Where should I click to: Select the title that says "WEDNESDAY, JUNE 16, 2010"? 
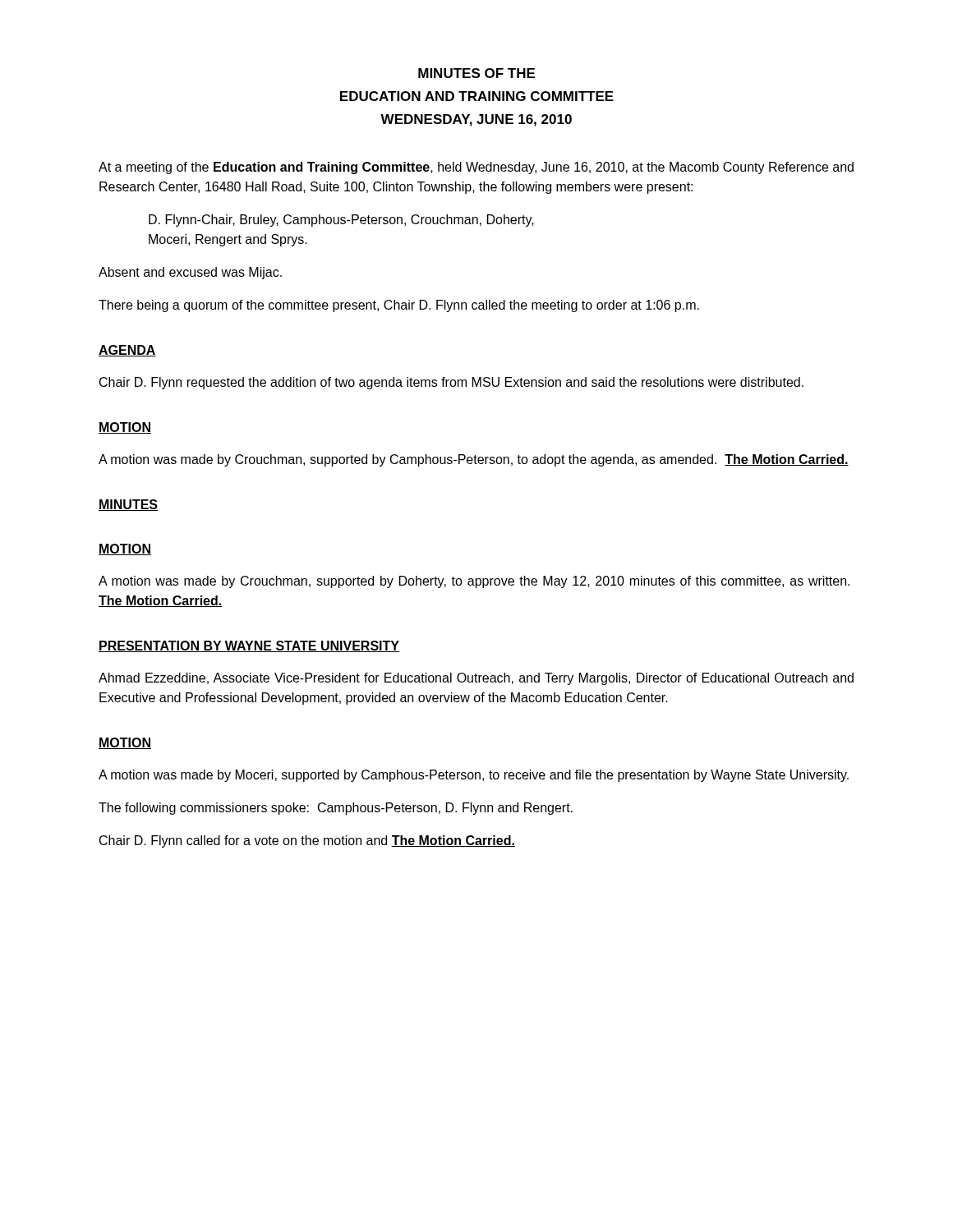tap(476, 120)
